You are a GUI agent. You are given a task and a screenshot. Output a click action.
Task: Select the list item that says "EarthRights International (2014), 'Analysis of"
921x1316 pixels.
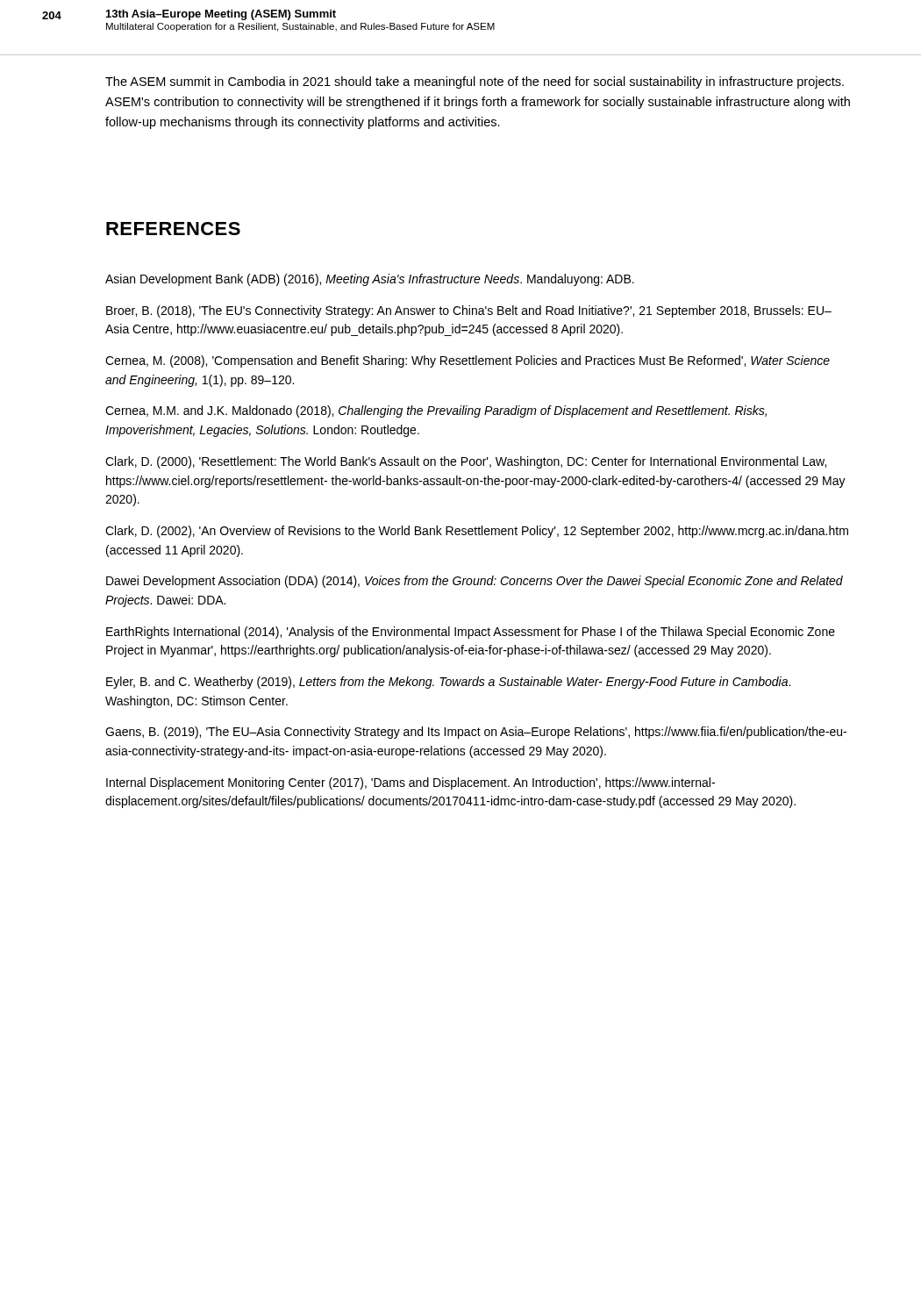coord(470,641)
